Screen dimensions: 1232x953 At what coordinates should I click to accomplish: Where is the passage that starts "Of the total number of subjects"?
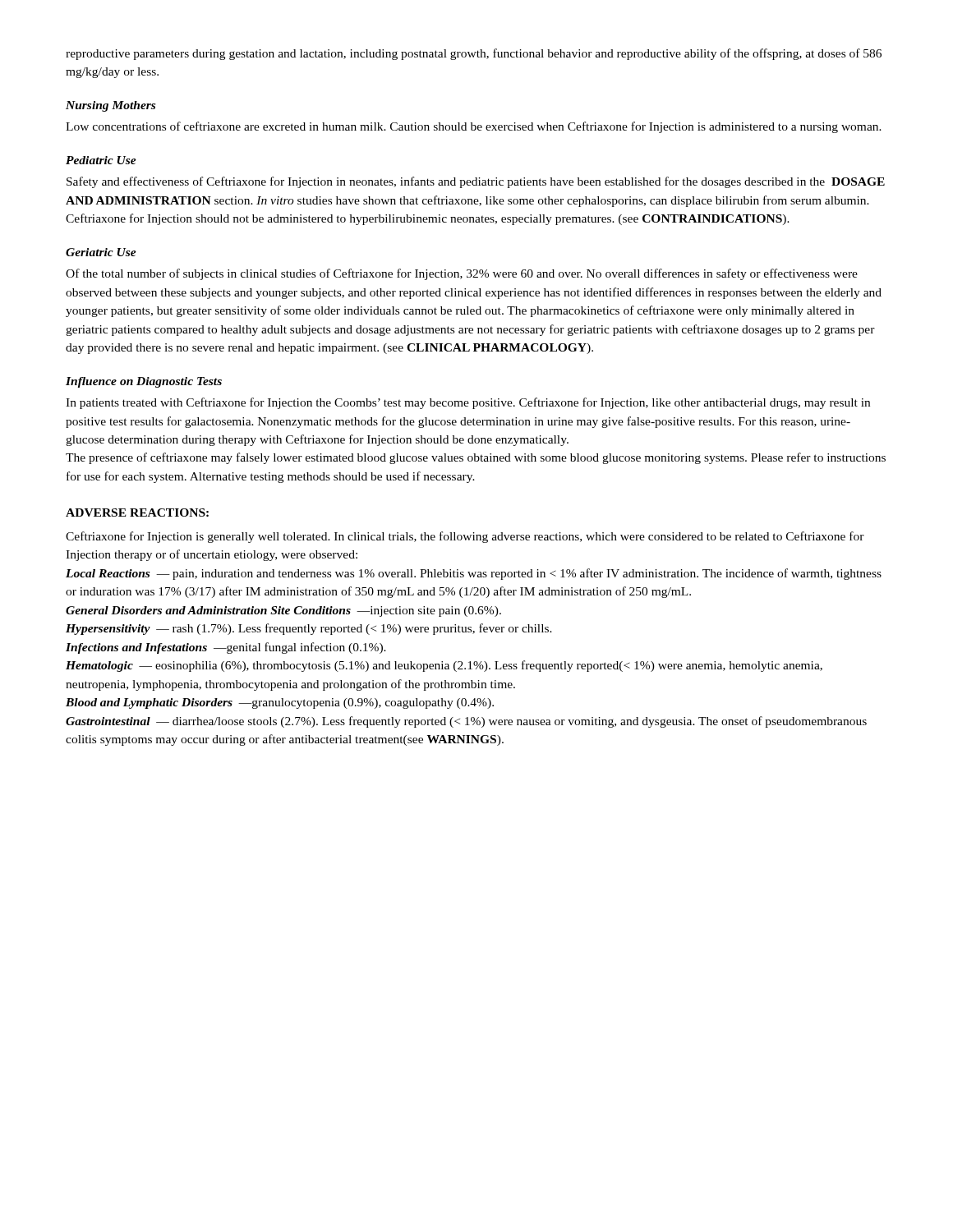coord(476,311)
